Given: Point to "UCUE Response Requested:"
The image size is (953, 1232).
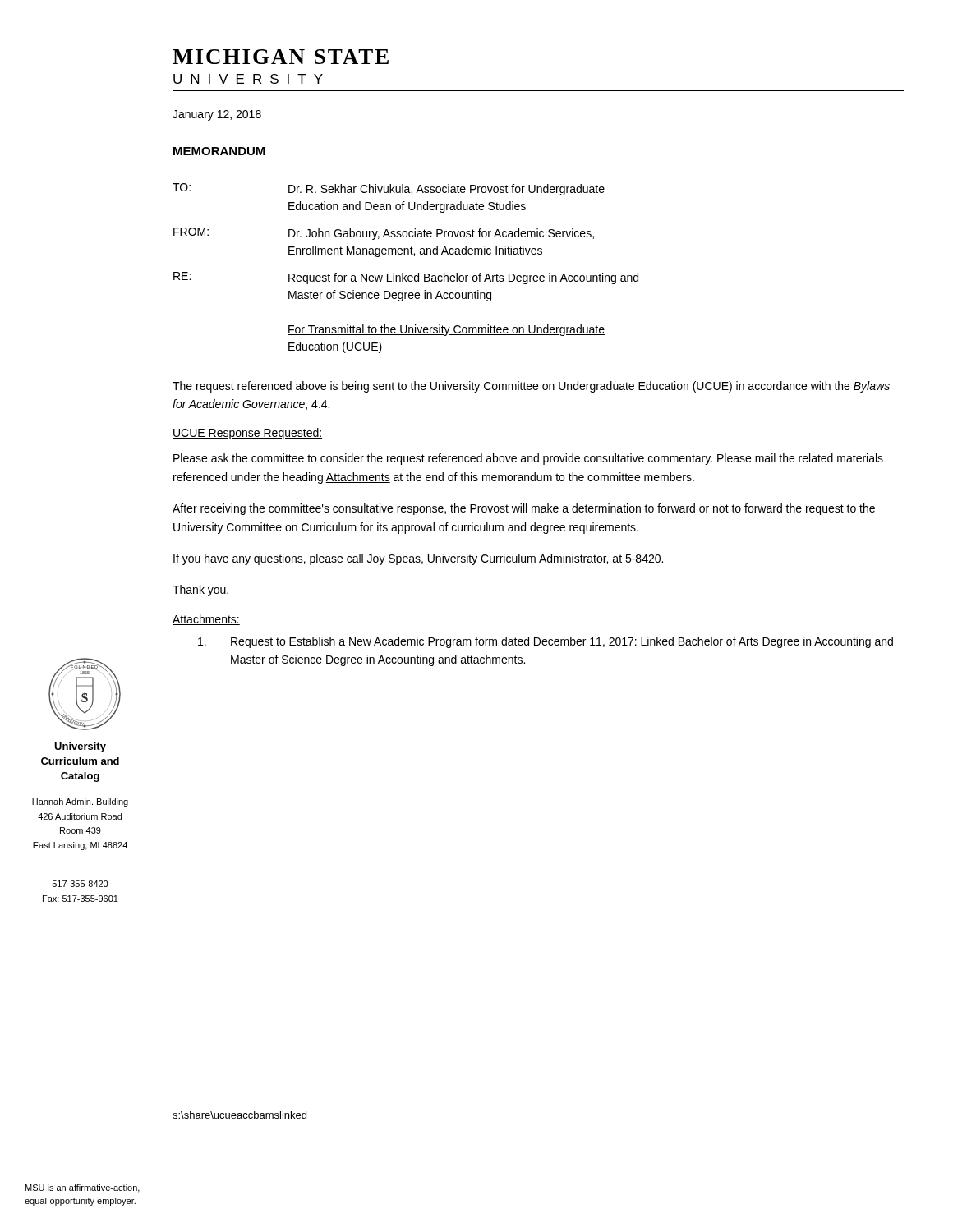Looking at the screenshot, I should (x=247, y=433).
